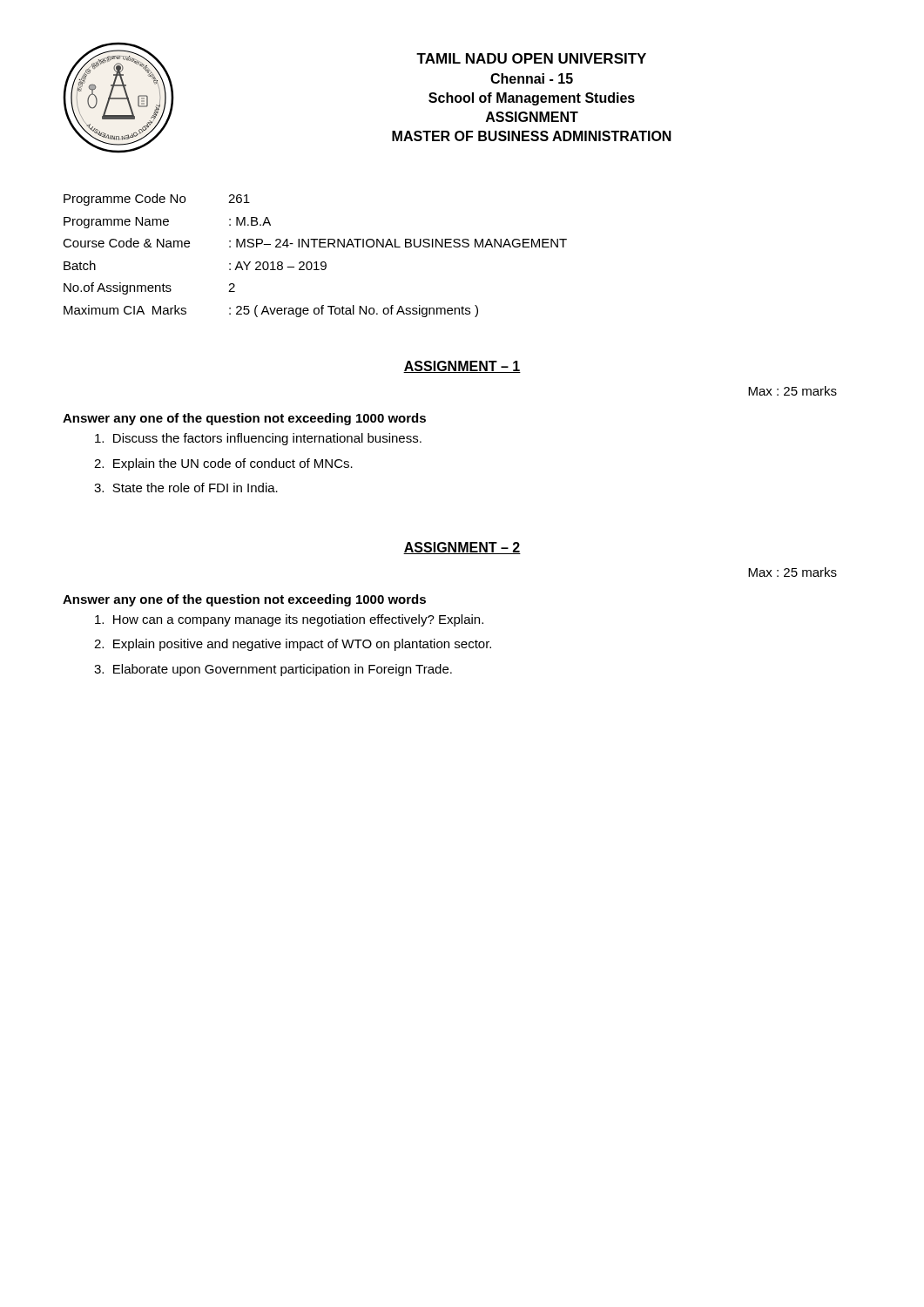Image resolution: width=924 pixels, height=1307 pixels.
Task: Navigate to the text block starting "ASSIGNMENT – 2"
Action: tap(462, 547)
